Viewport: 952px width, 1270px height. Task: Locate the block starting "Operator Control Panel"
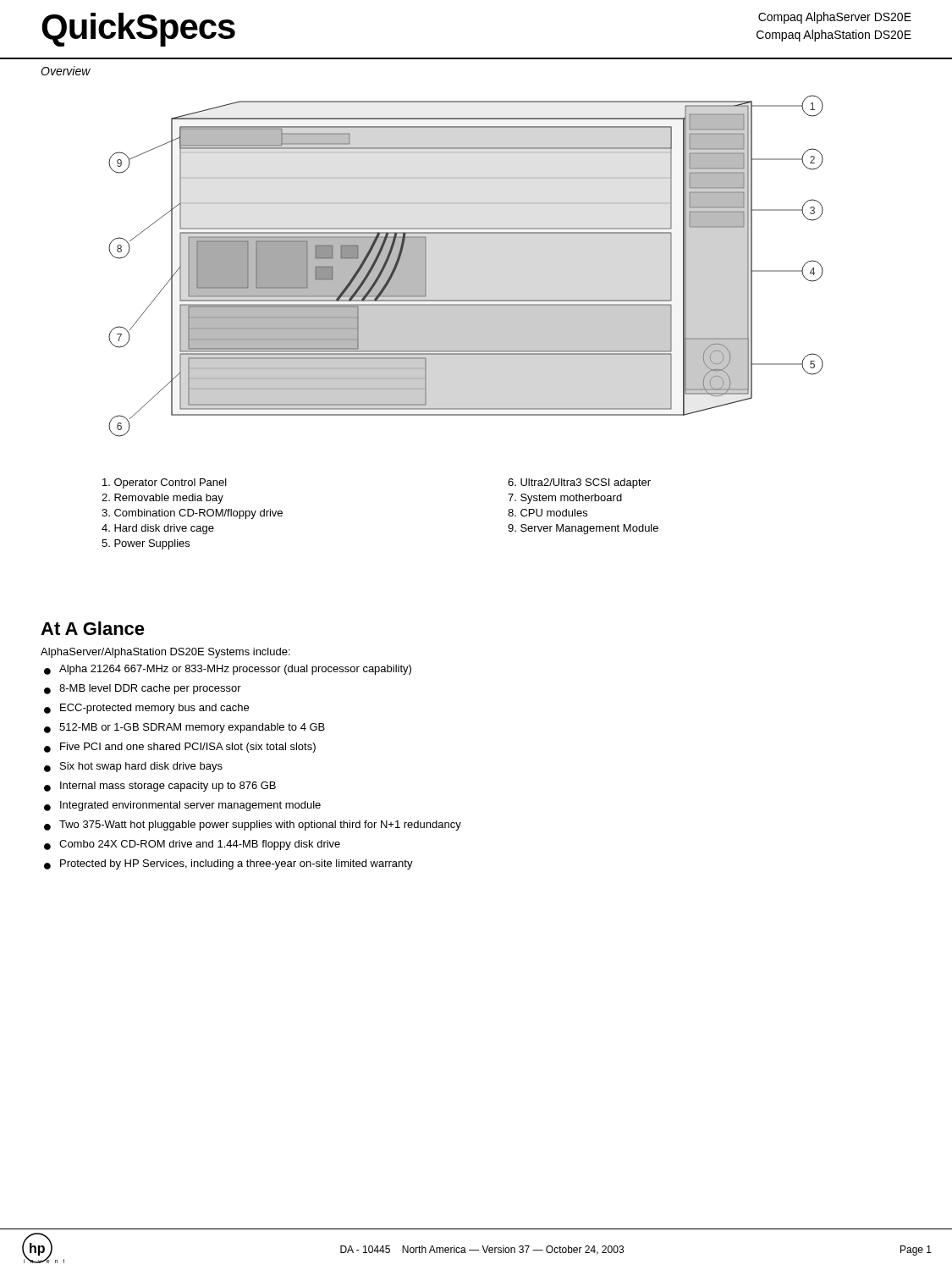pos(164,482)
